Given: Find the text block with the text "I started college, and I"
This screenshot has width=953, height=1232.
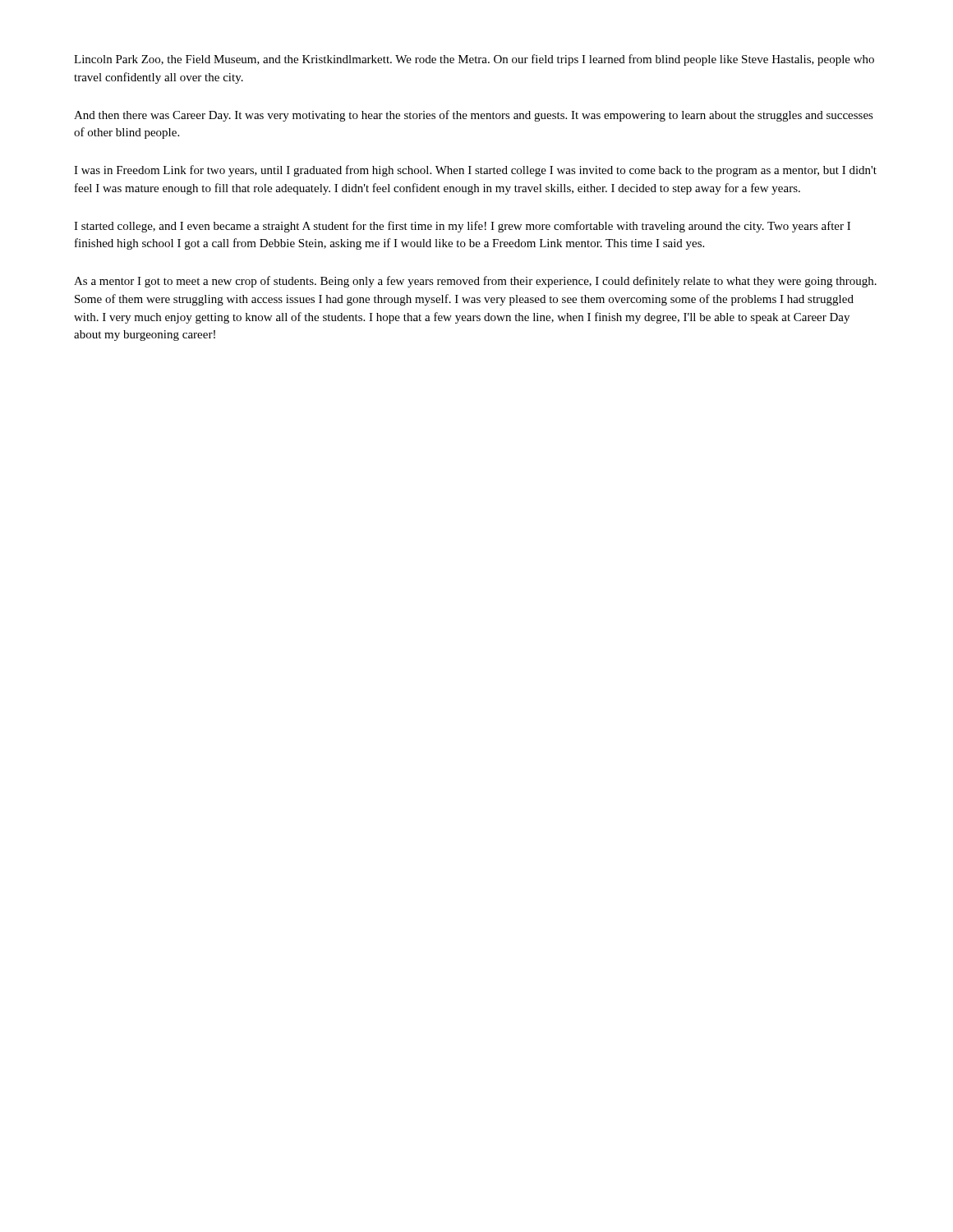Looking at the screenshot, I should (462, 234).
